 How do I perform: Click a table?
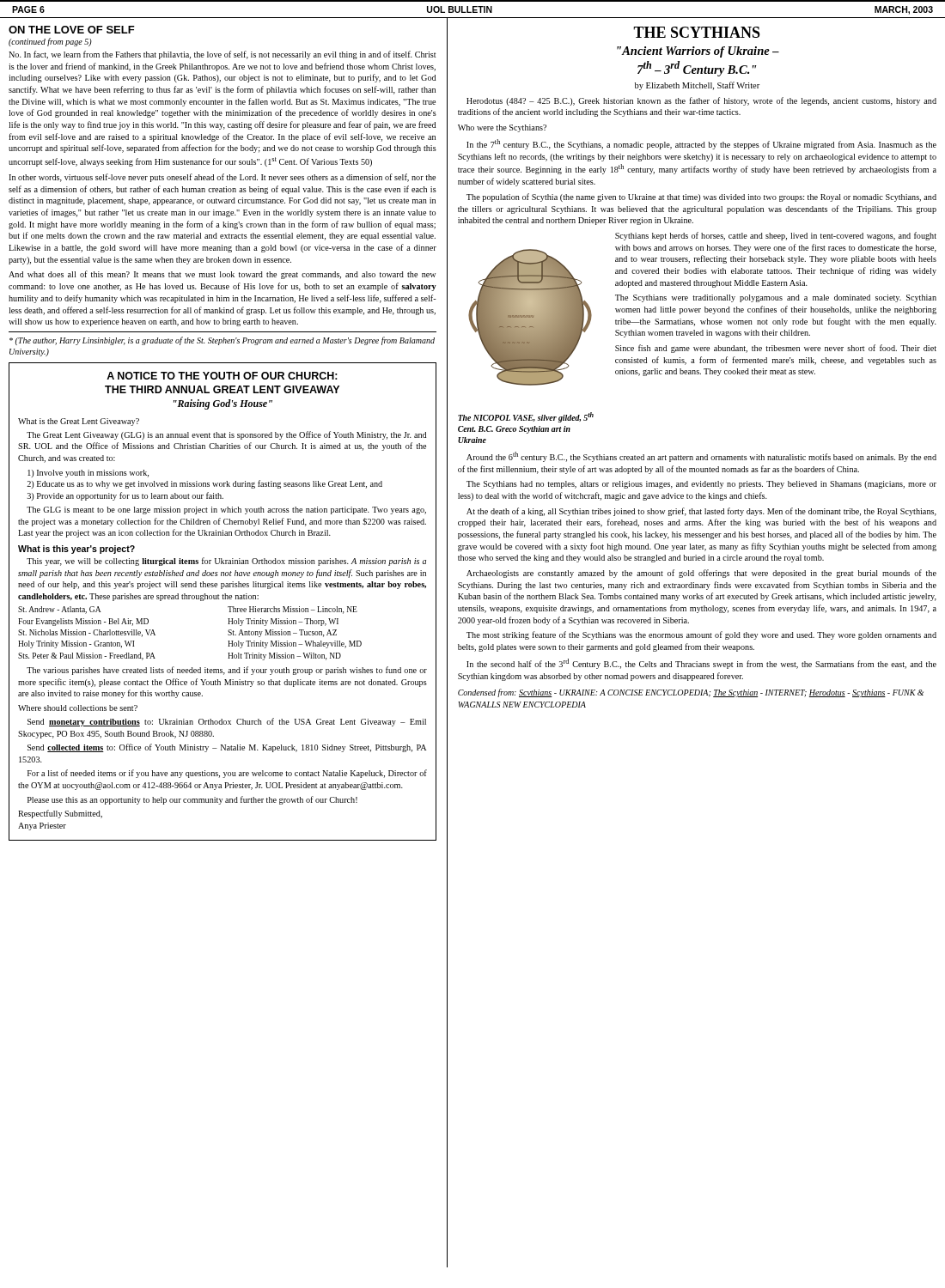[x=222, y=633]
